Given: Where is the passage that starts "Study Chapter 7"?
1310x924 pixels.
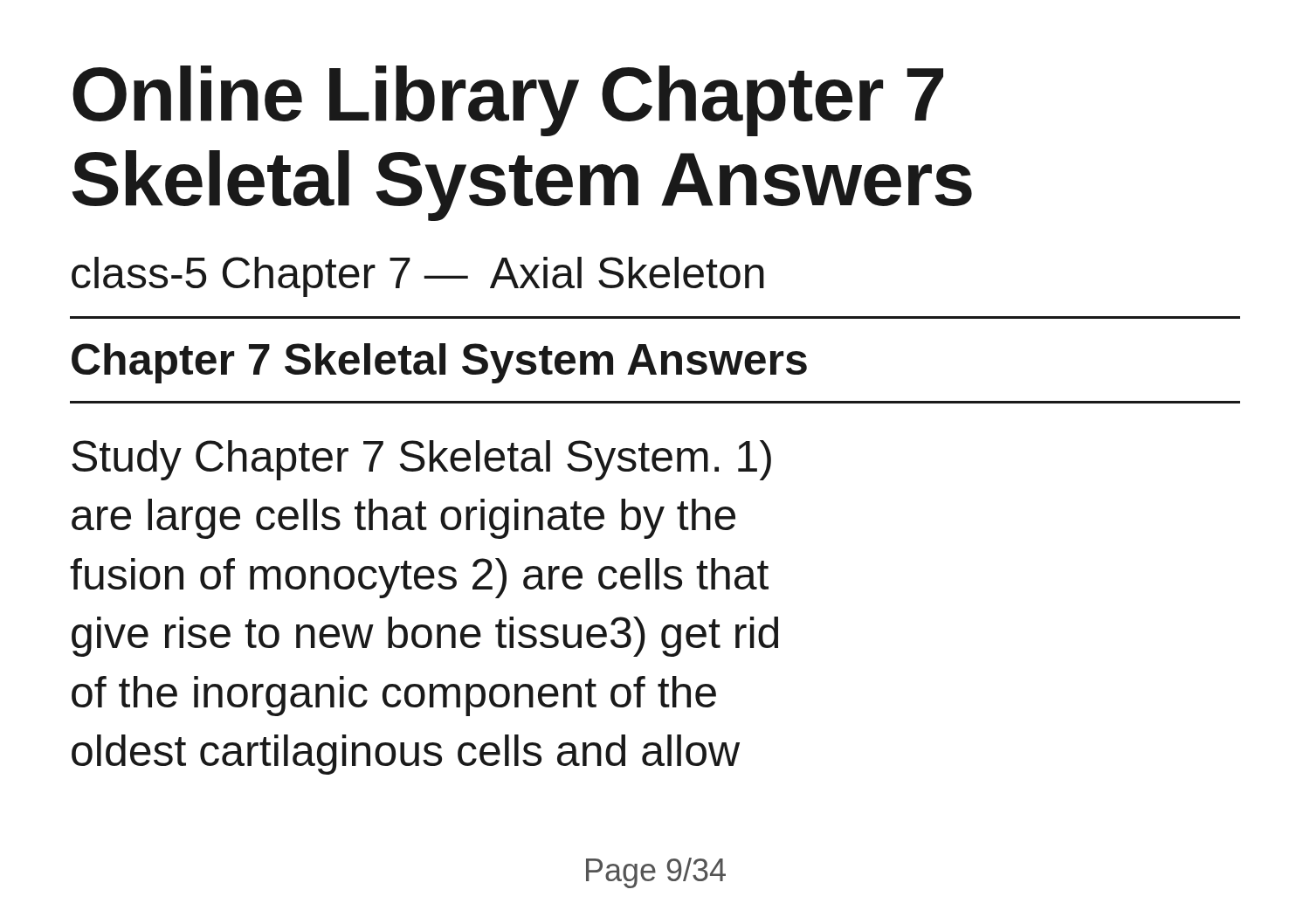Looking at the screenshot, I should [x=655, y=604].
